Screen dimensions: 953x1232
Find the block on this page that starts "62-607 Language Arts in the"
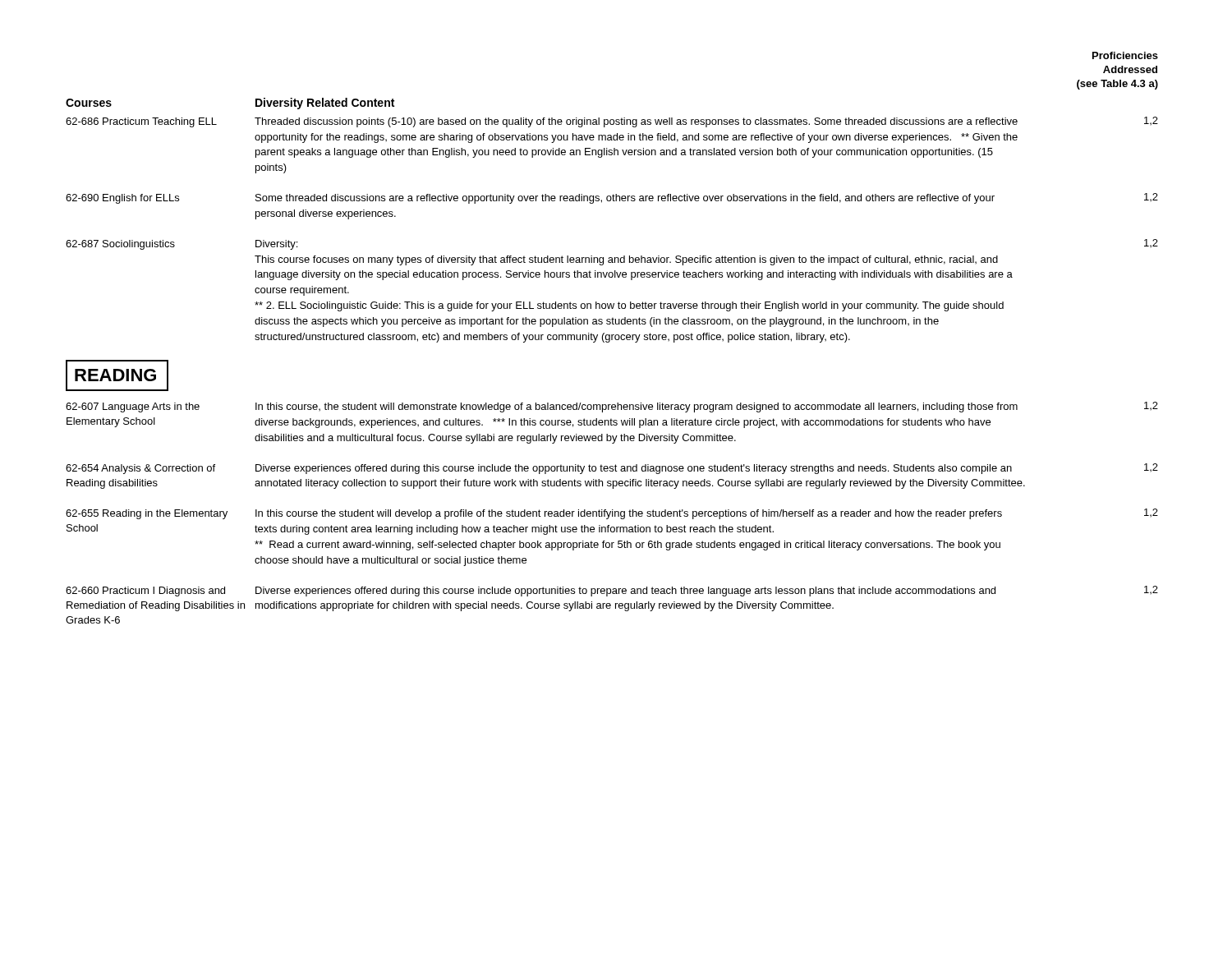(616, 423)
